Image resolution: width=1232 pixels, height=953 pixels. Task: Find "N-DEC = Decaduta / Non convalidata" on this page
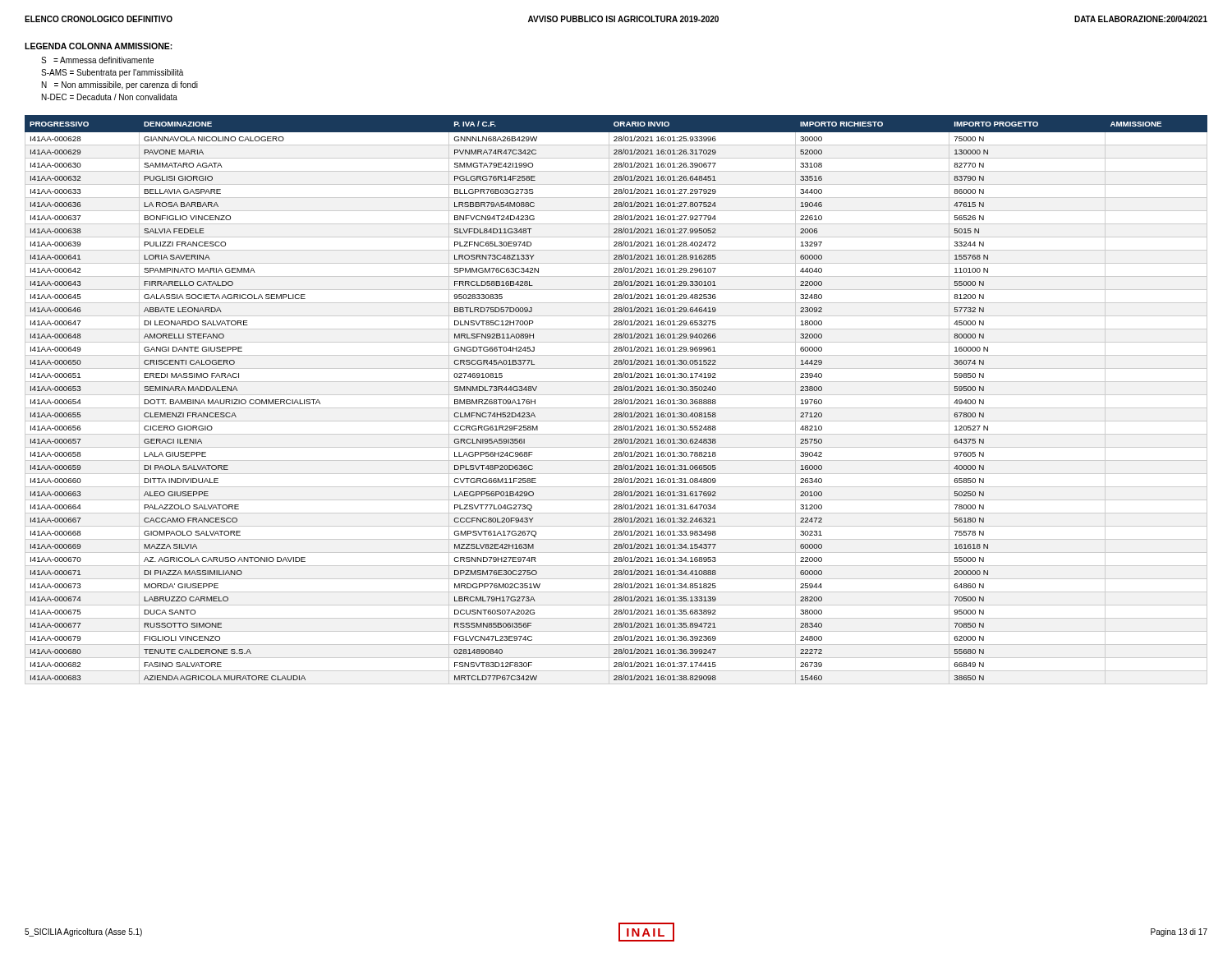[109, 97]
